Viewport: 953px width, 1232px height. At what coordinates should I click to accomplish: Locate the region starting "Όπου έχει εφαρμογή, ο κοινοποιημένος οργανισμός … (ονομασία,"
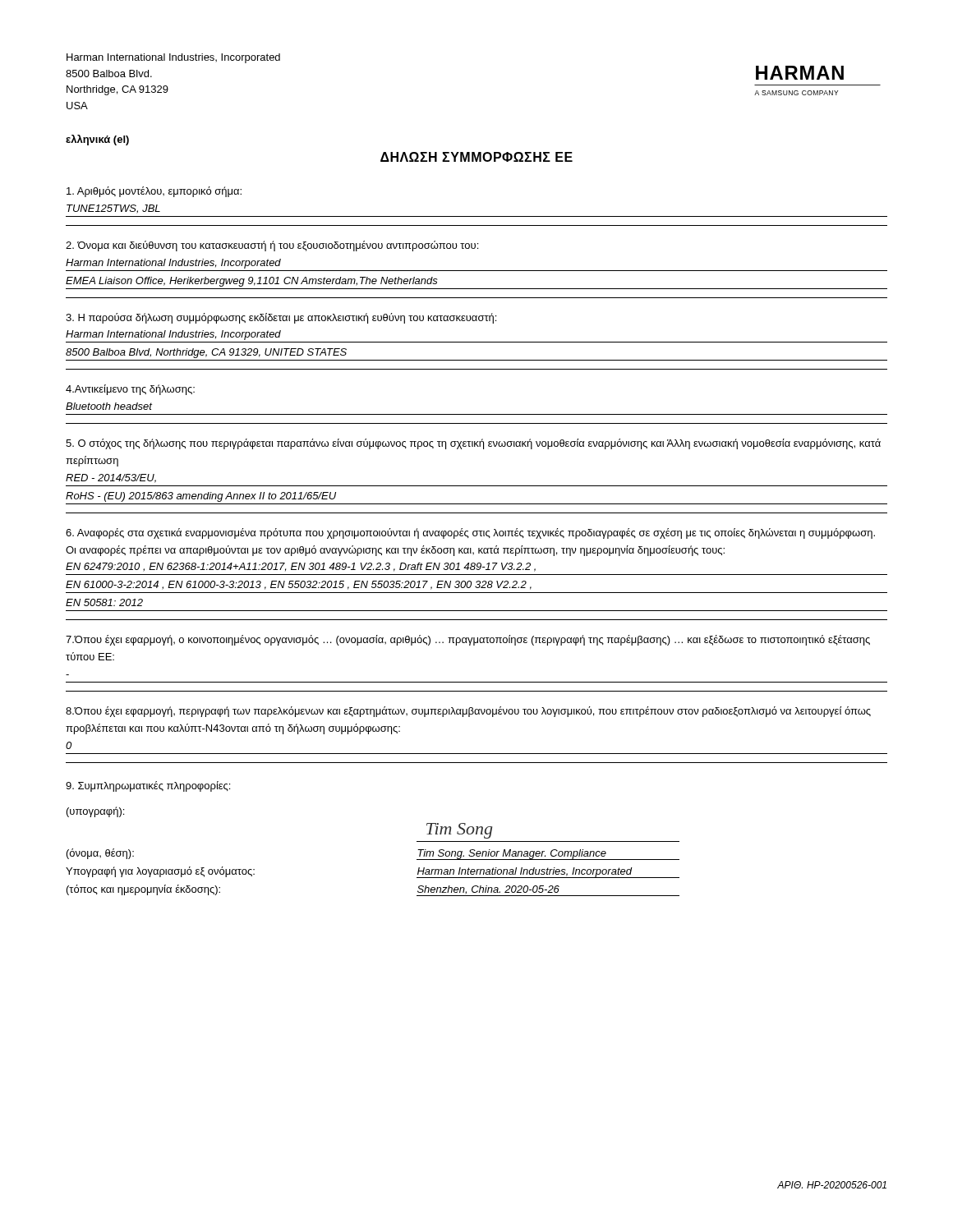(468, 648)
